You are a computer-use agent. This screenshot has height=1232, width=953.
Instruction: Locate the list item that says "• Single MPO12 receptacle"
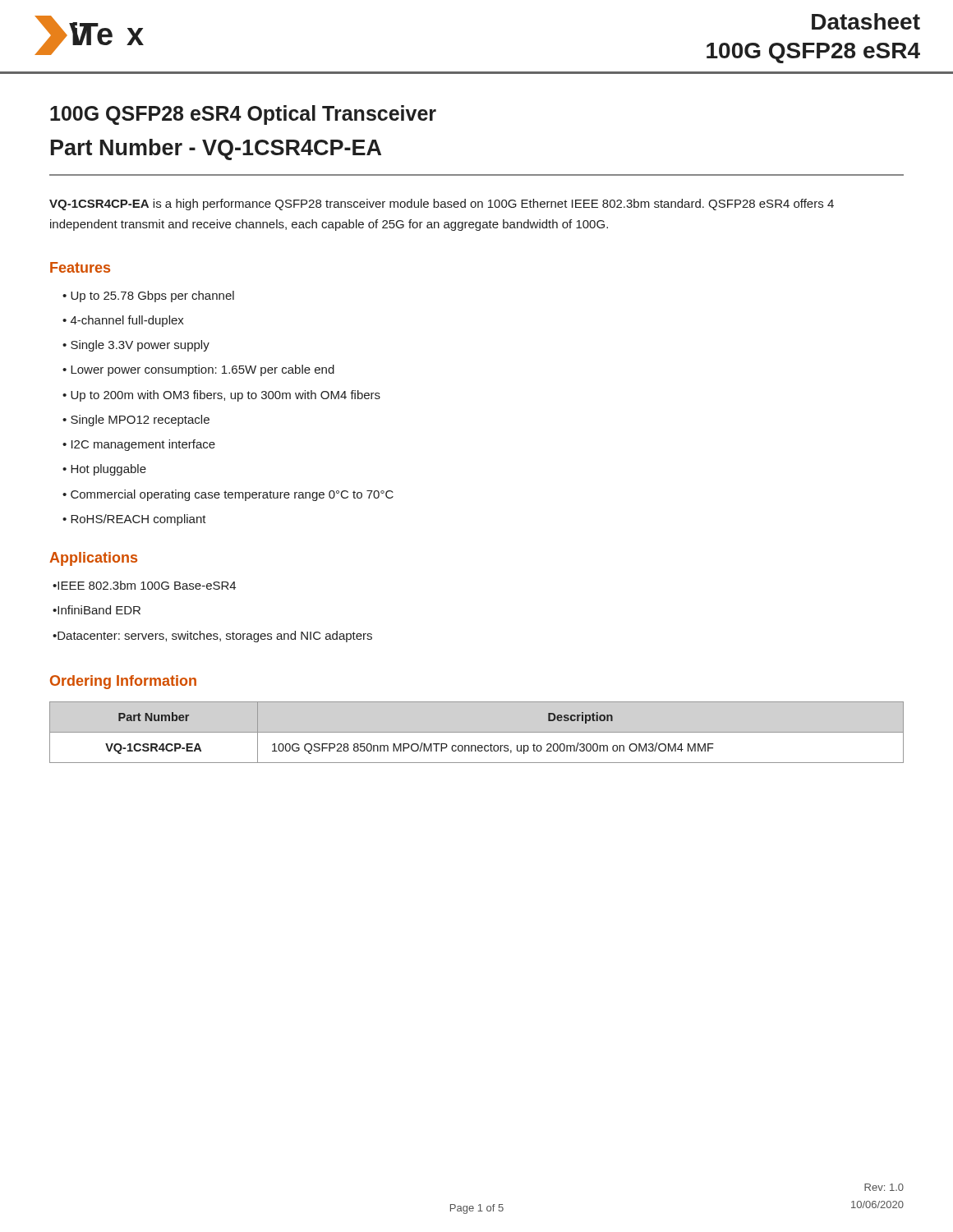[x=136, y=419]
